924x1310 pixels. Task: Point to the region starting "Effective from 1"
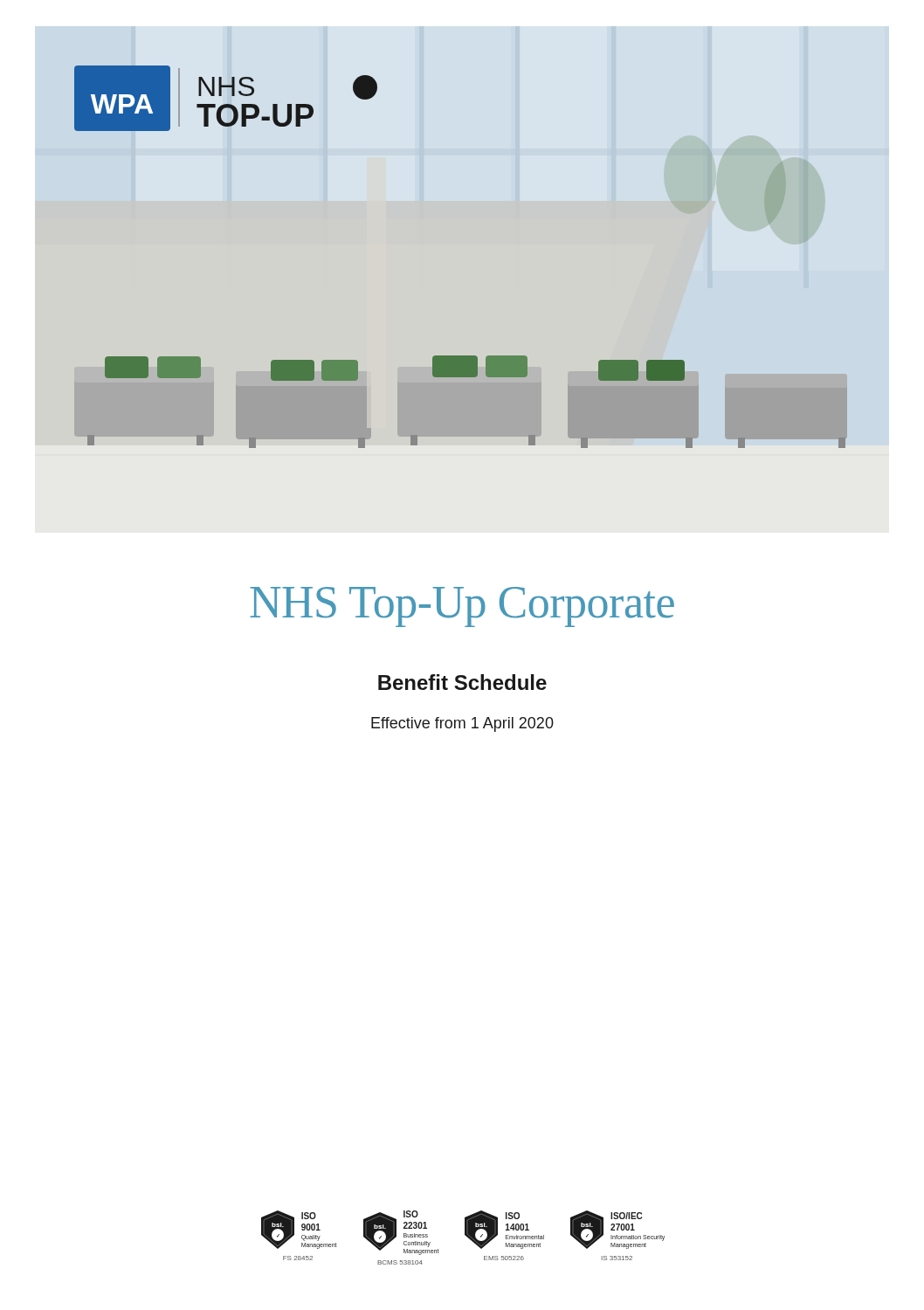(462, 724)
